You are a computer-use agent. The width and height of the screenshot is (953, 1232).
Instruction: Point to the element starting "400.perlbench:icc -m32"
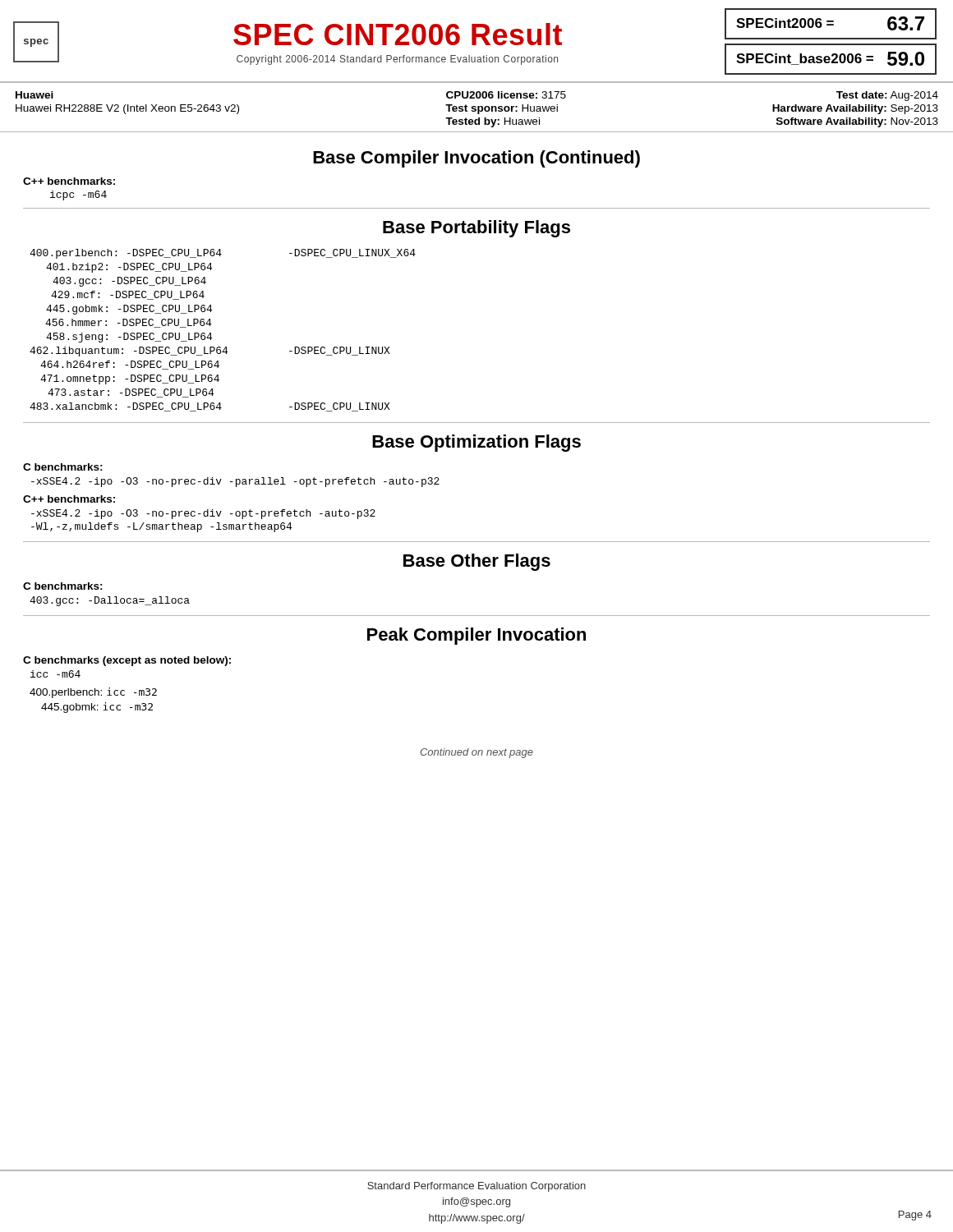pyautogui.click(x=94, y=692)
